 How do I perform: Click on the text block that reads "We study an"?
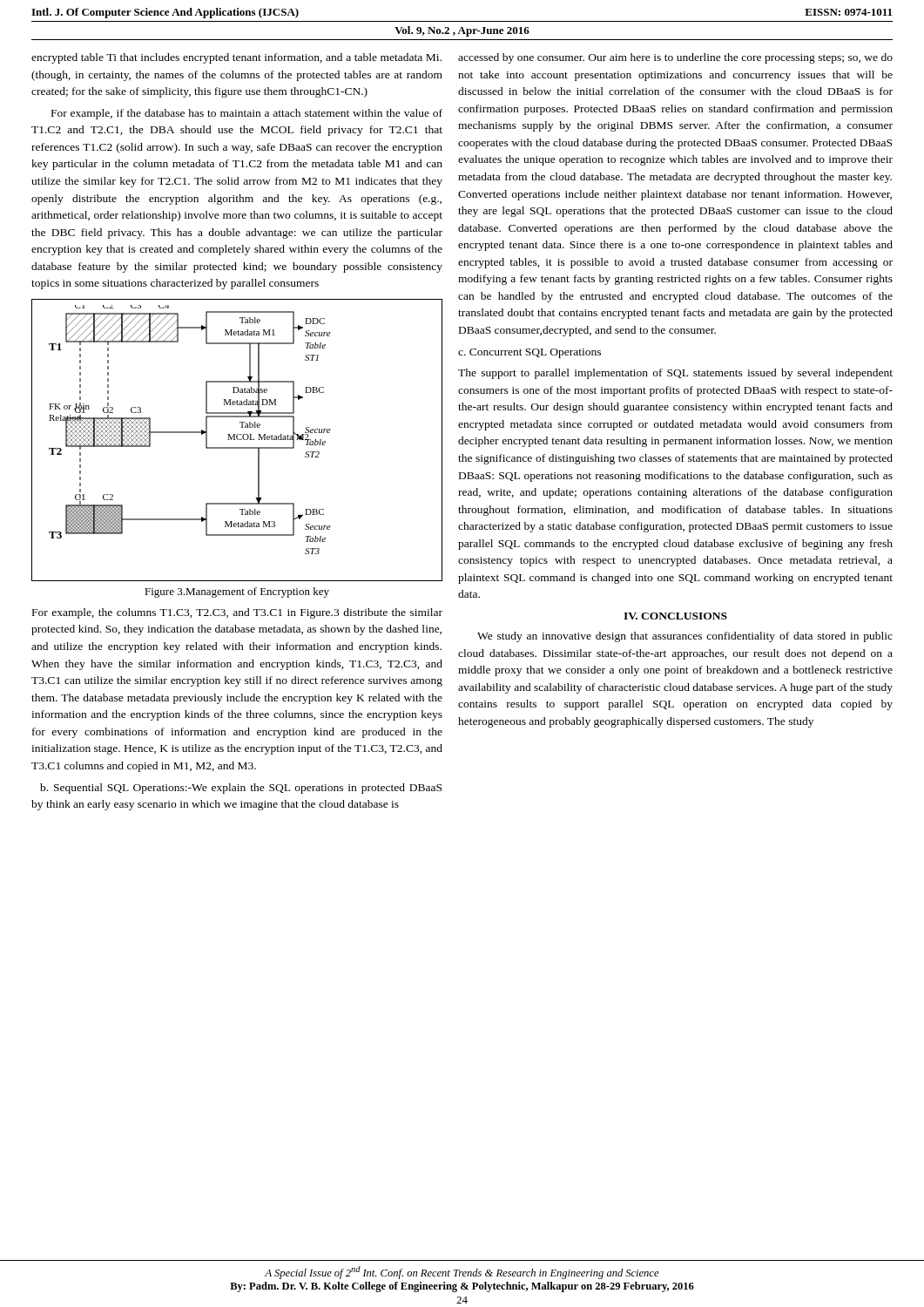click(675, 678)
